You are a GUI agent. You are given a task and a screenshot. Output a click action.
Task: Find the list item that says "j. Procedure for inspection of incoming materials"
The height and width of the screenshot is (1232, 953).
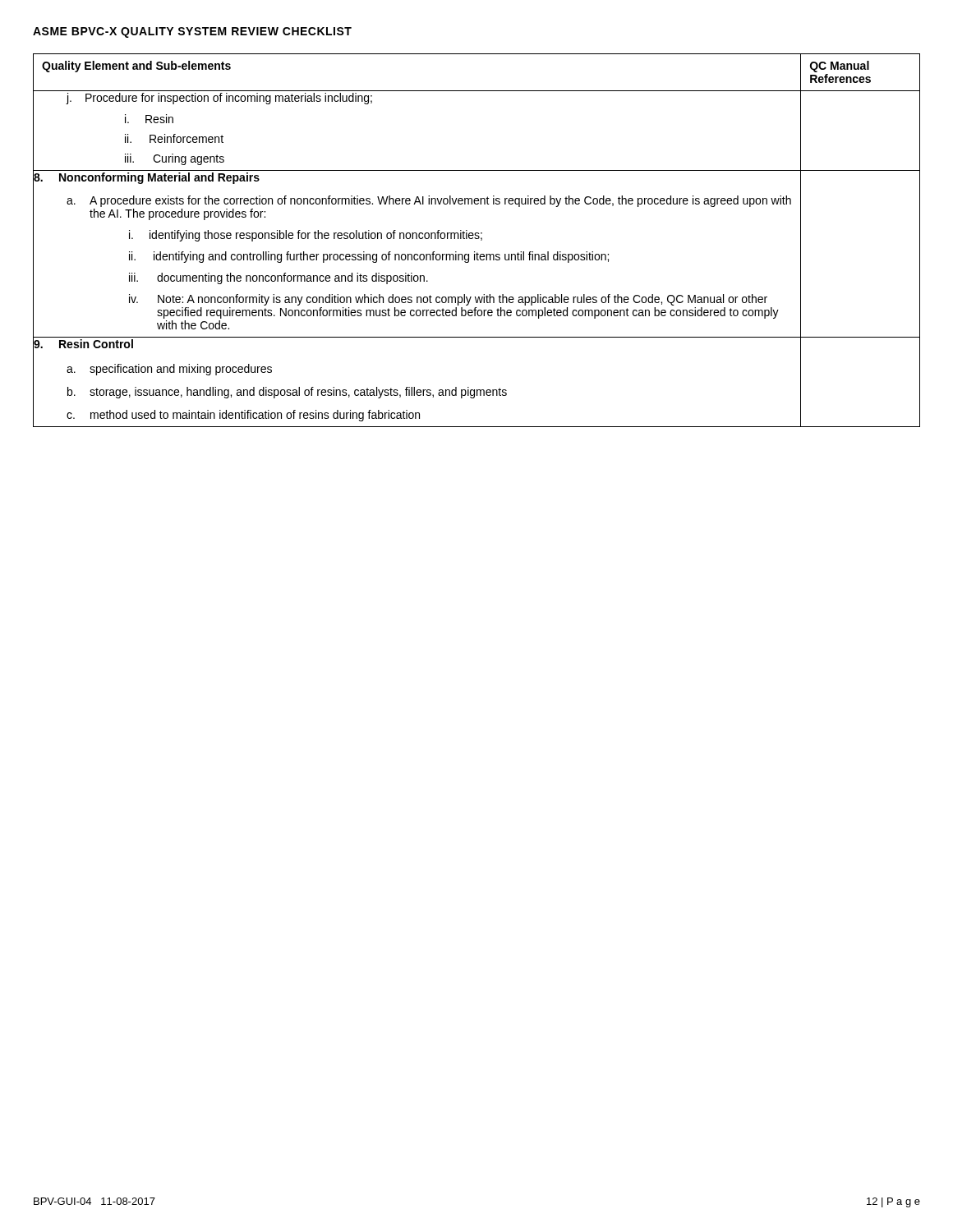(220, 98)
